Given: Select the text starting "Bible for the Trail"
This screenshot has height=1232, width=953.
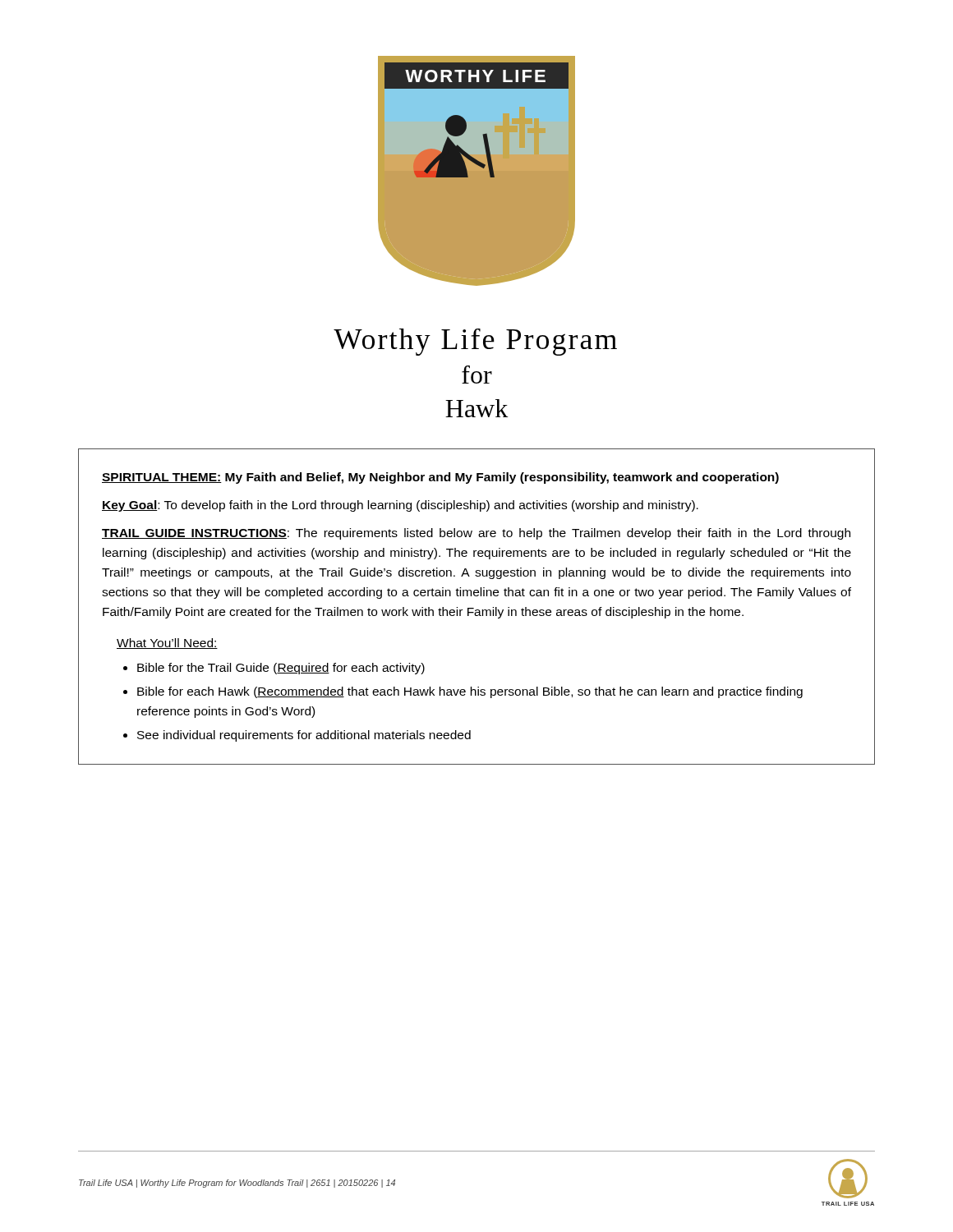Looking at the screenshot, I should (281, 667).
